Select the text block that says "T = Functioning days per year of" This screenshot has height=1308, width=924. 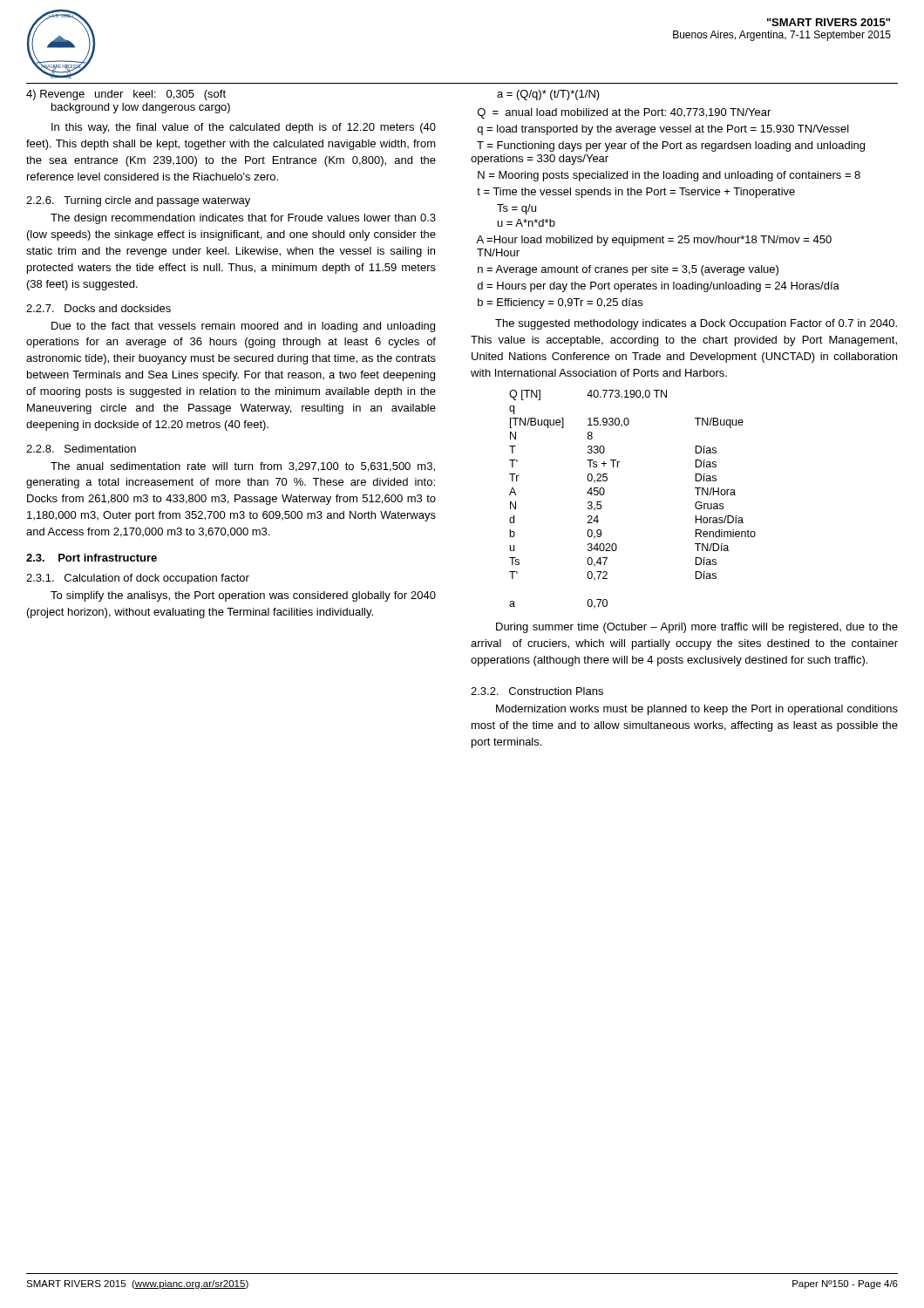point(668,152)
